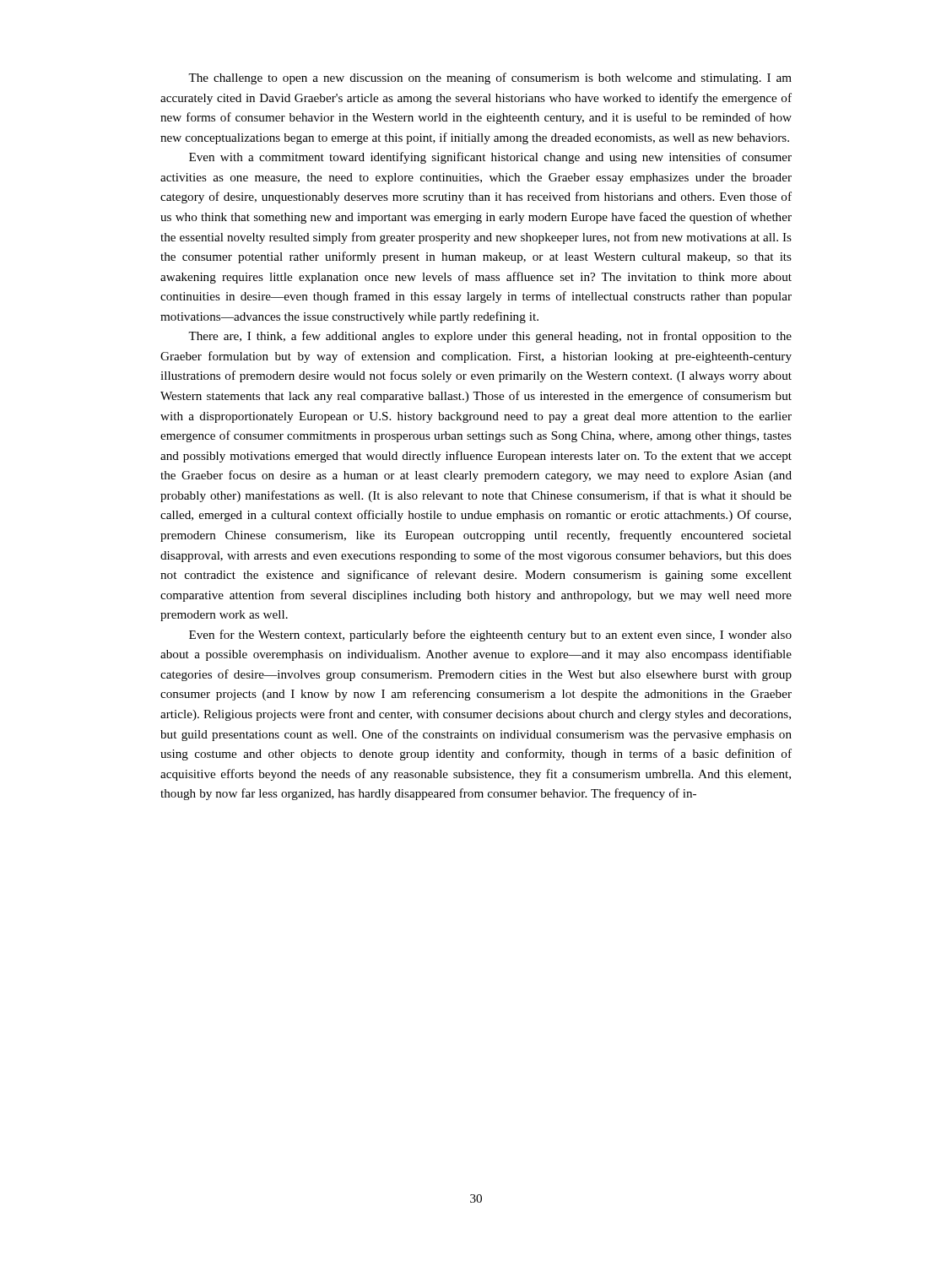Find the block starting "The challenge to open a new"

coord(476,435)
